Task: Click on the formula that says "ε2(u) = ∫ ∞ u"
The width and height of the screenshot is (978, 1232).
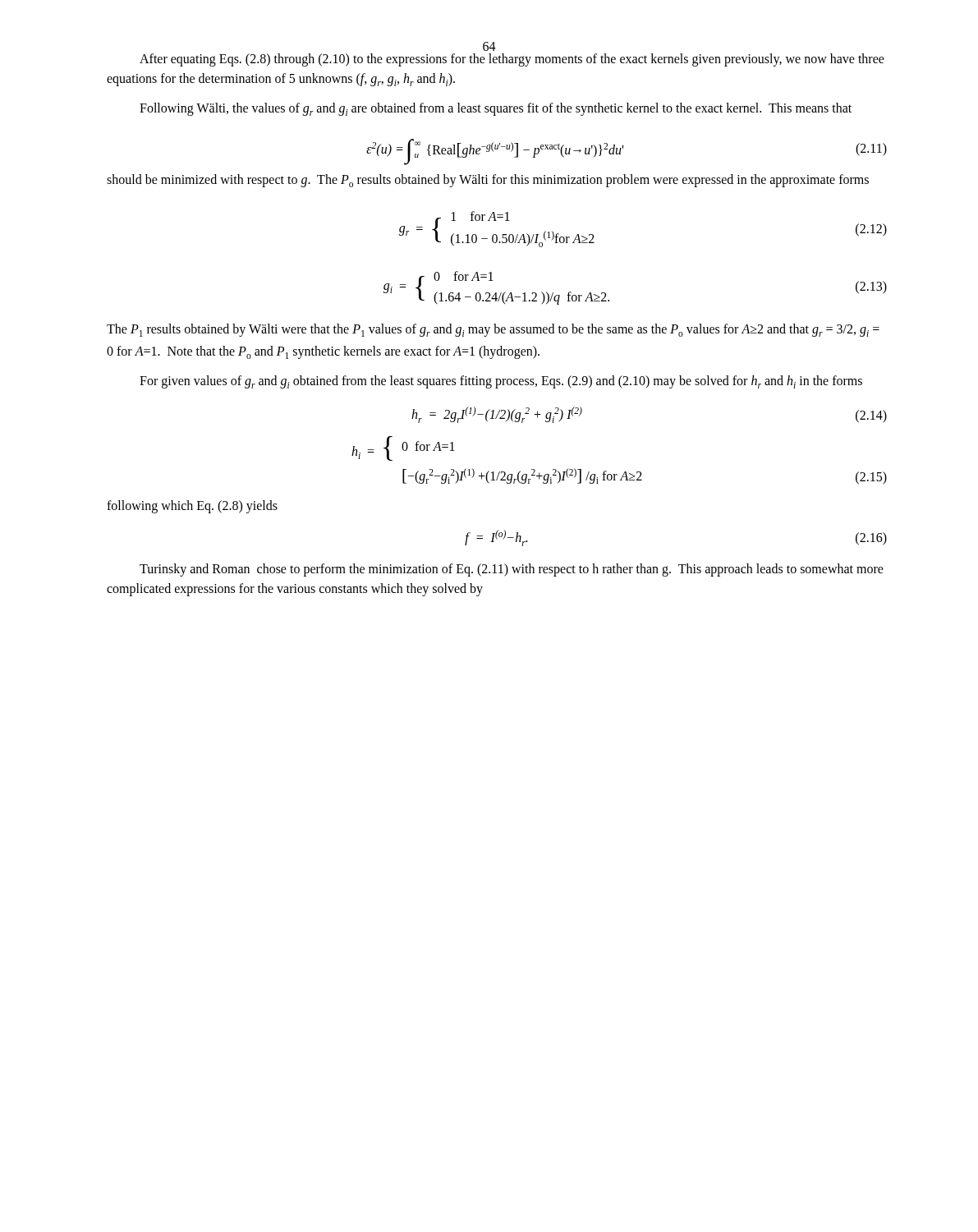Action: coord(497,149)
